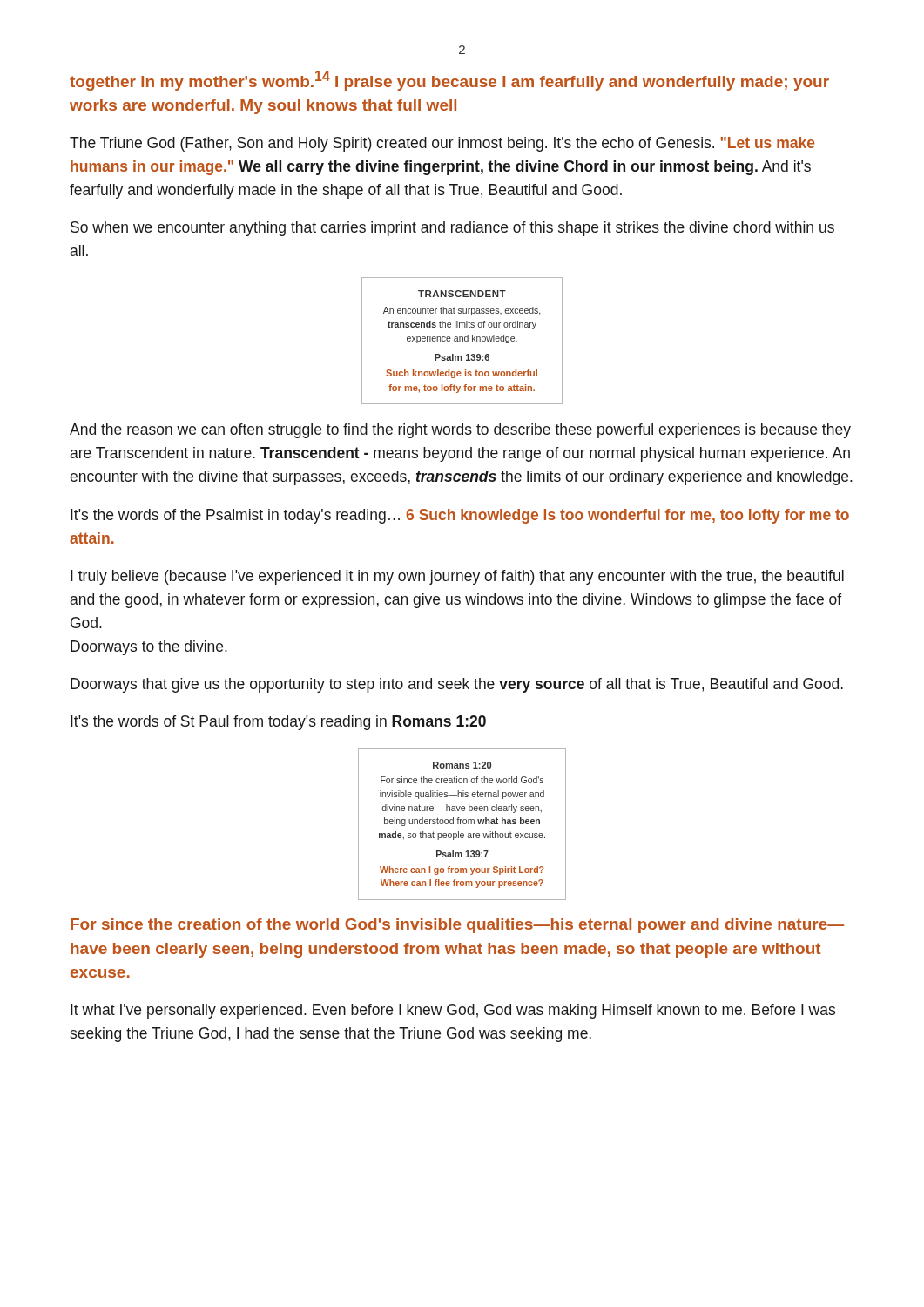The height and width of the screenshot is (1307, 924).
Task: Select the text block starting "And the reason we can"
Action: coord(461,453)
